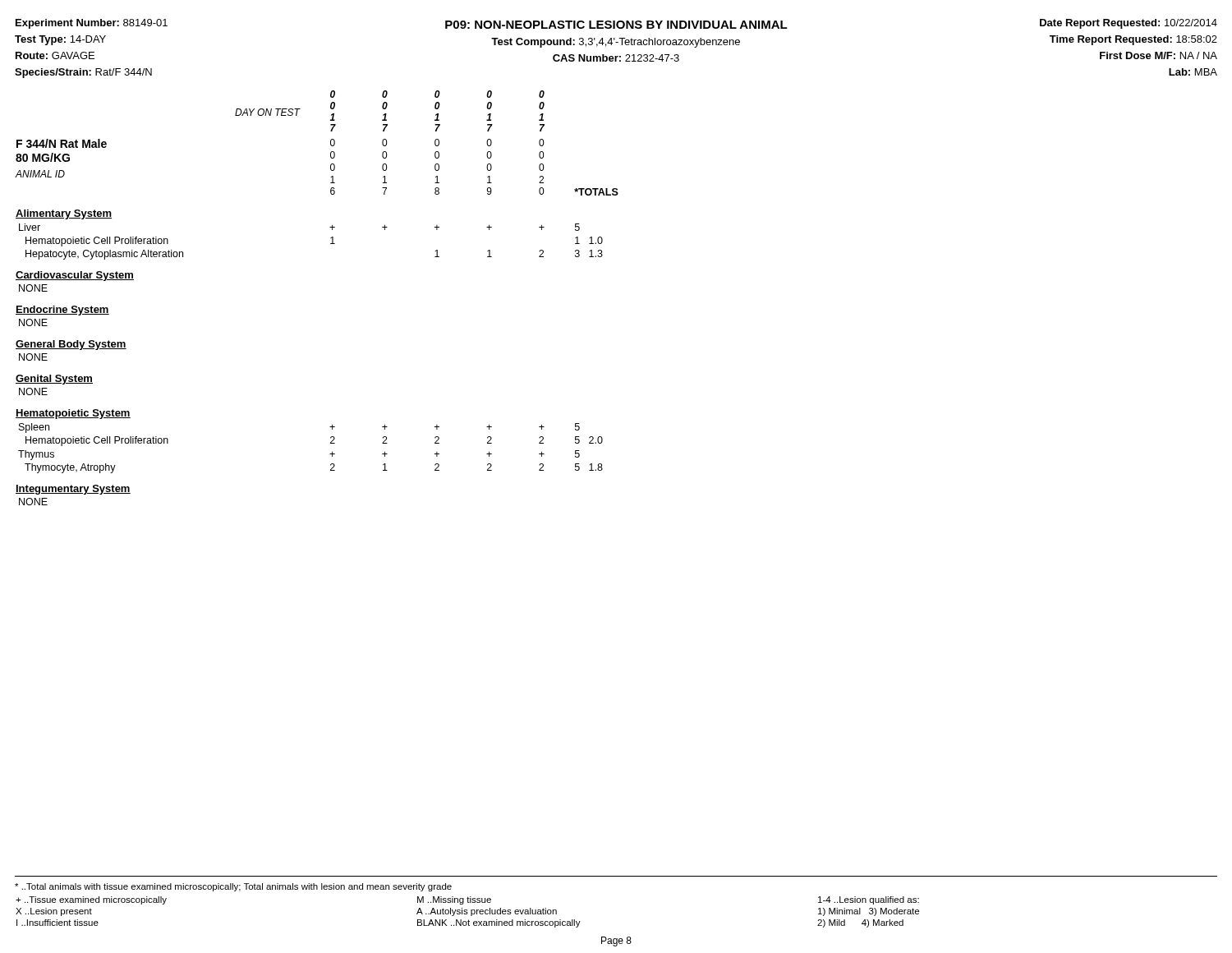Locate the table with the text "0 0 1 7"
Viewport: 1232px width, 953px height.
pos(352,299)
